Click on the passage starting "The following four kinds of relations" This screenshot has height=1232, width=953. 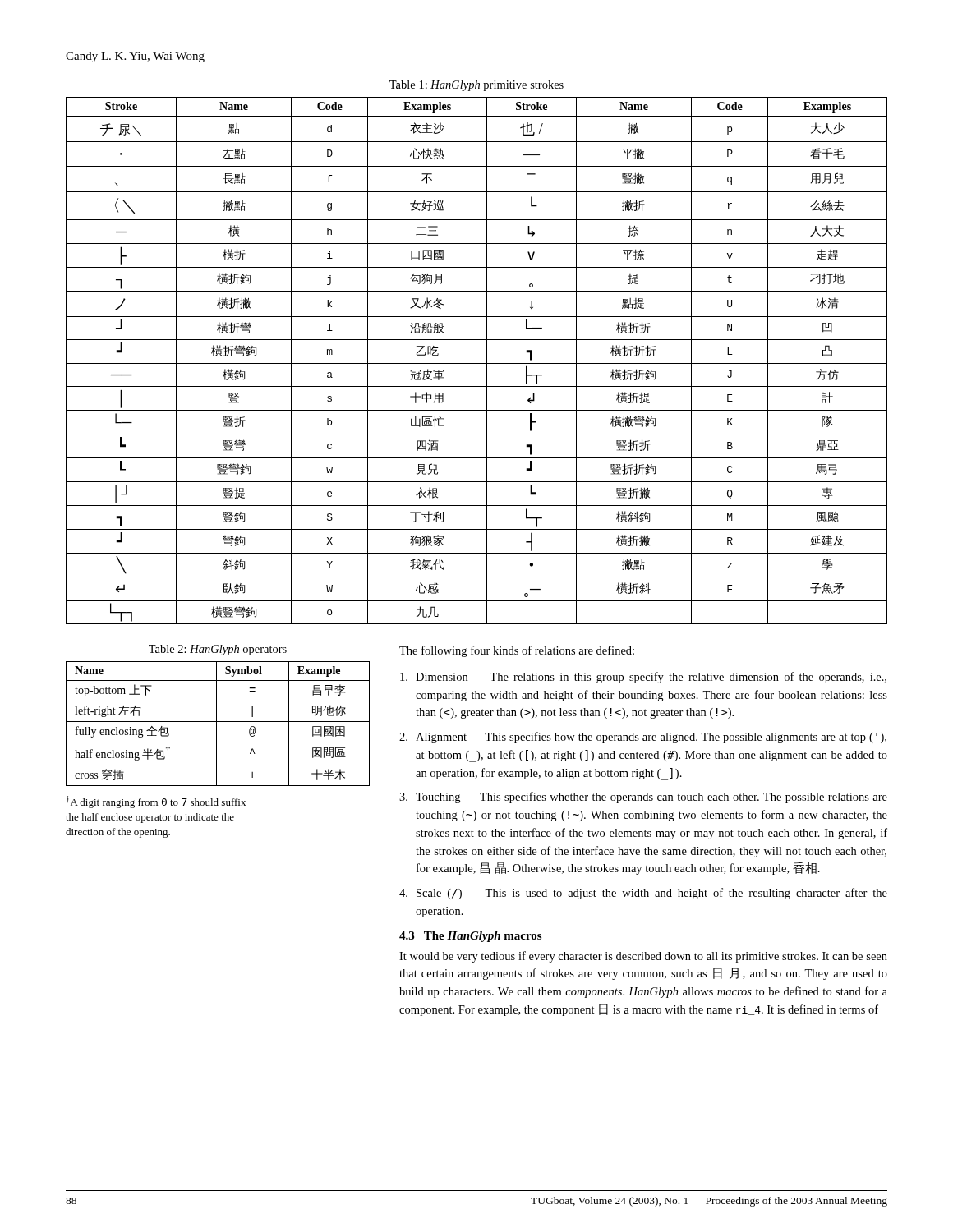517,650
